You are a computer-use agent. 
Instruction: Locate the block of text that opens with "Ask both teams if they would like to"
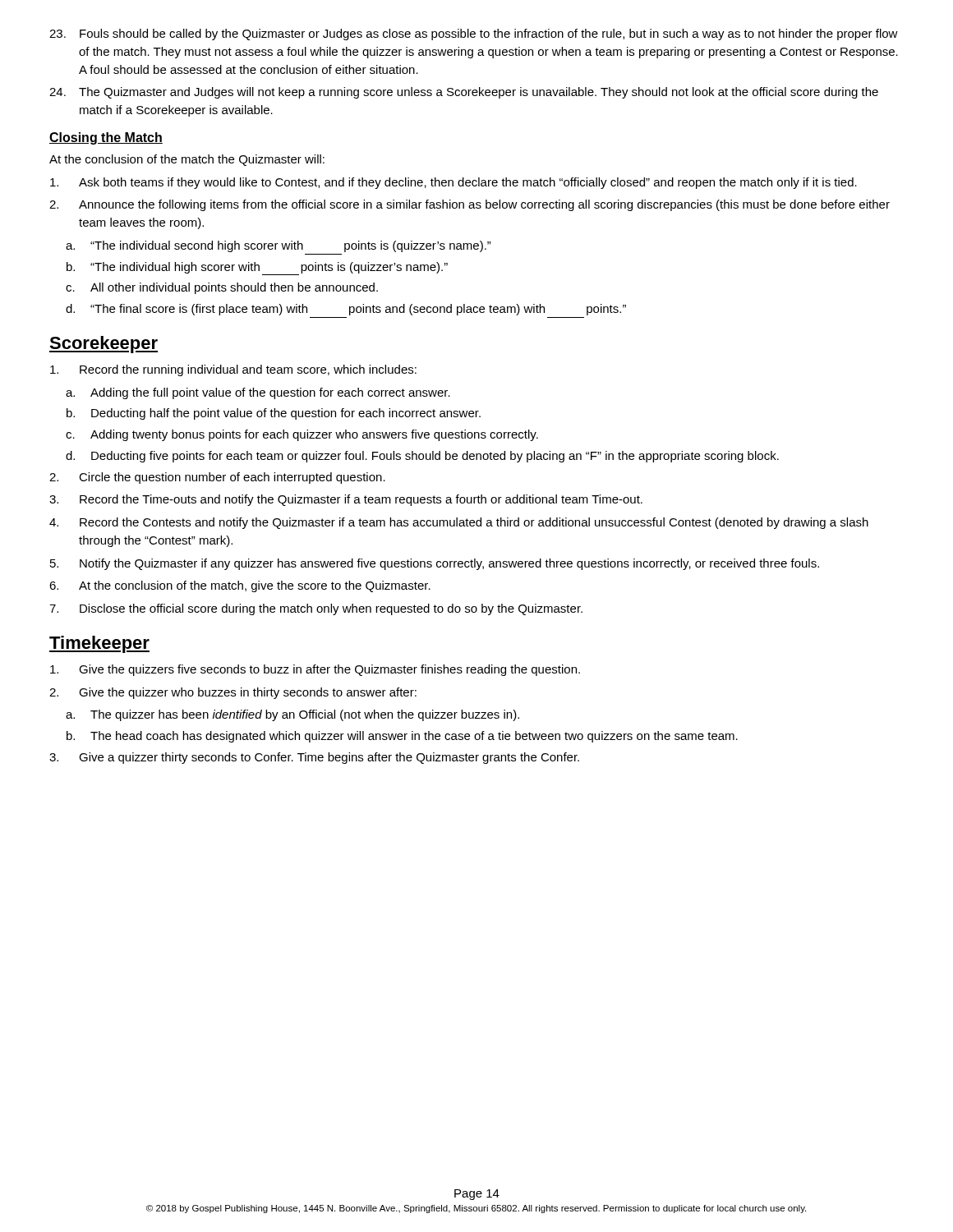(476, 182)
